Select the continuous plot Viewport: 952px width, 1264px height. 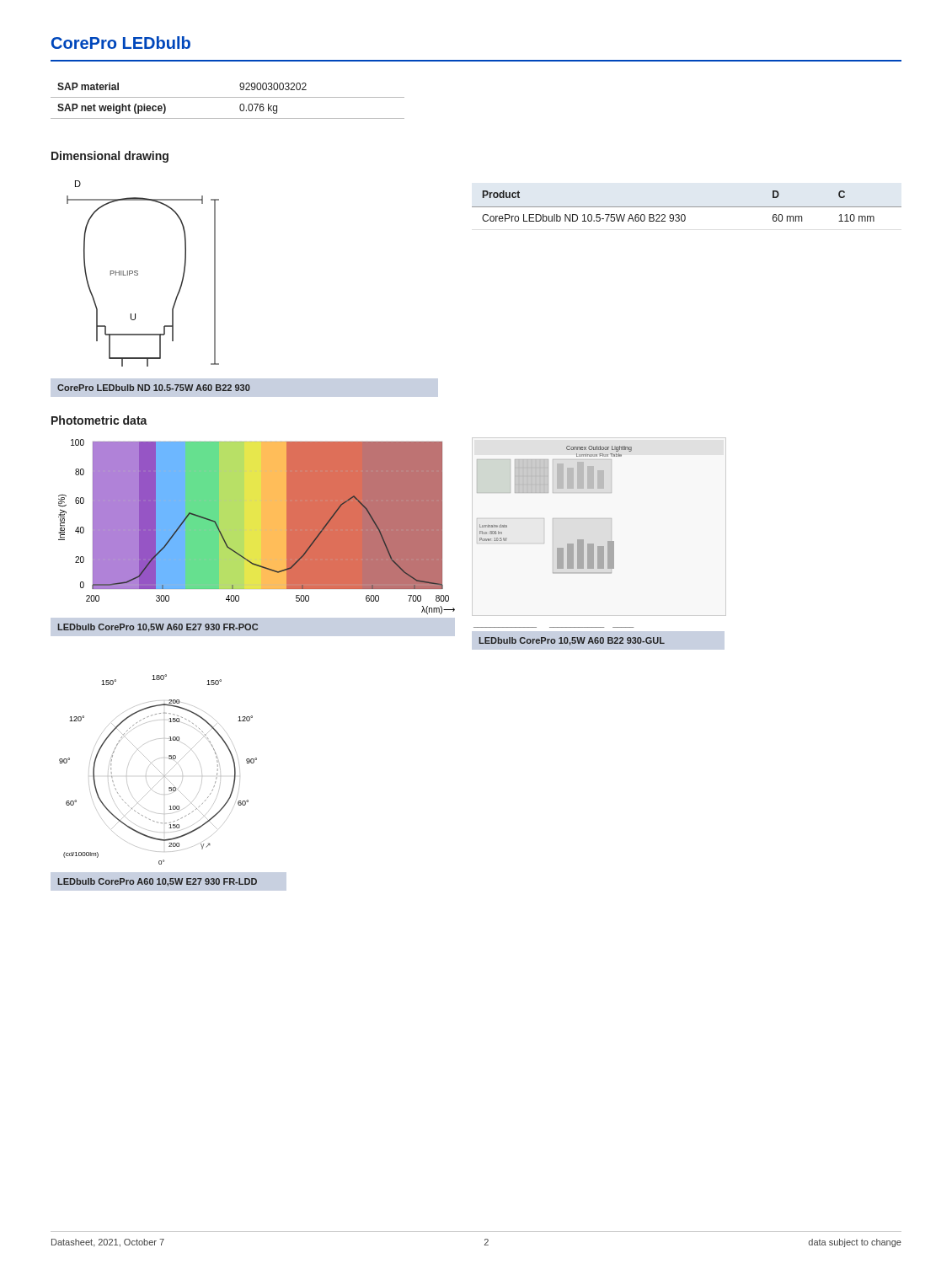click(x=253, y=526)
